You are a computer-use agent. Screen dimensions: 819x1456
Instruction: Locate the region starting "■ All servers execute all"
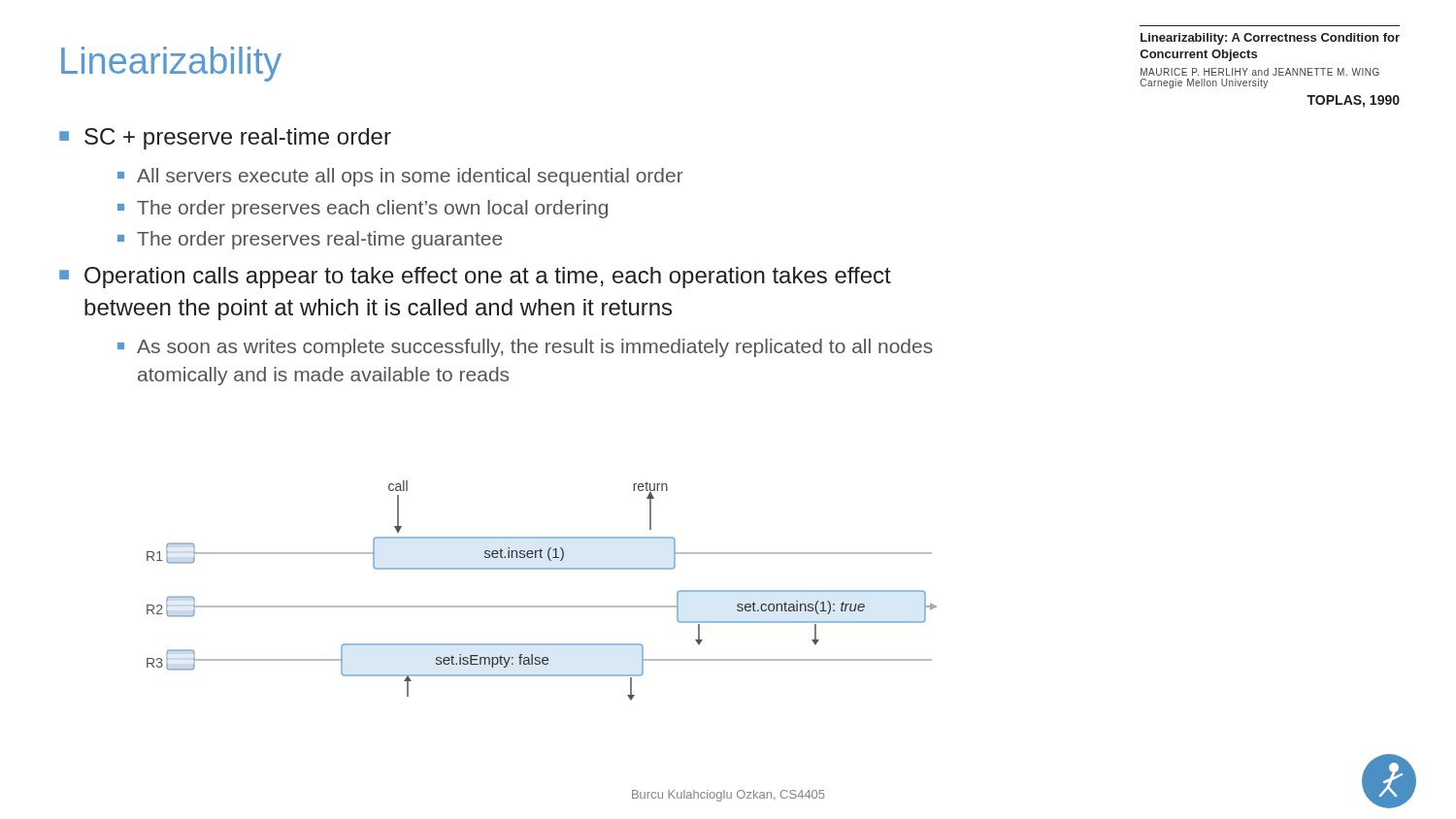pos(400,176)
